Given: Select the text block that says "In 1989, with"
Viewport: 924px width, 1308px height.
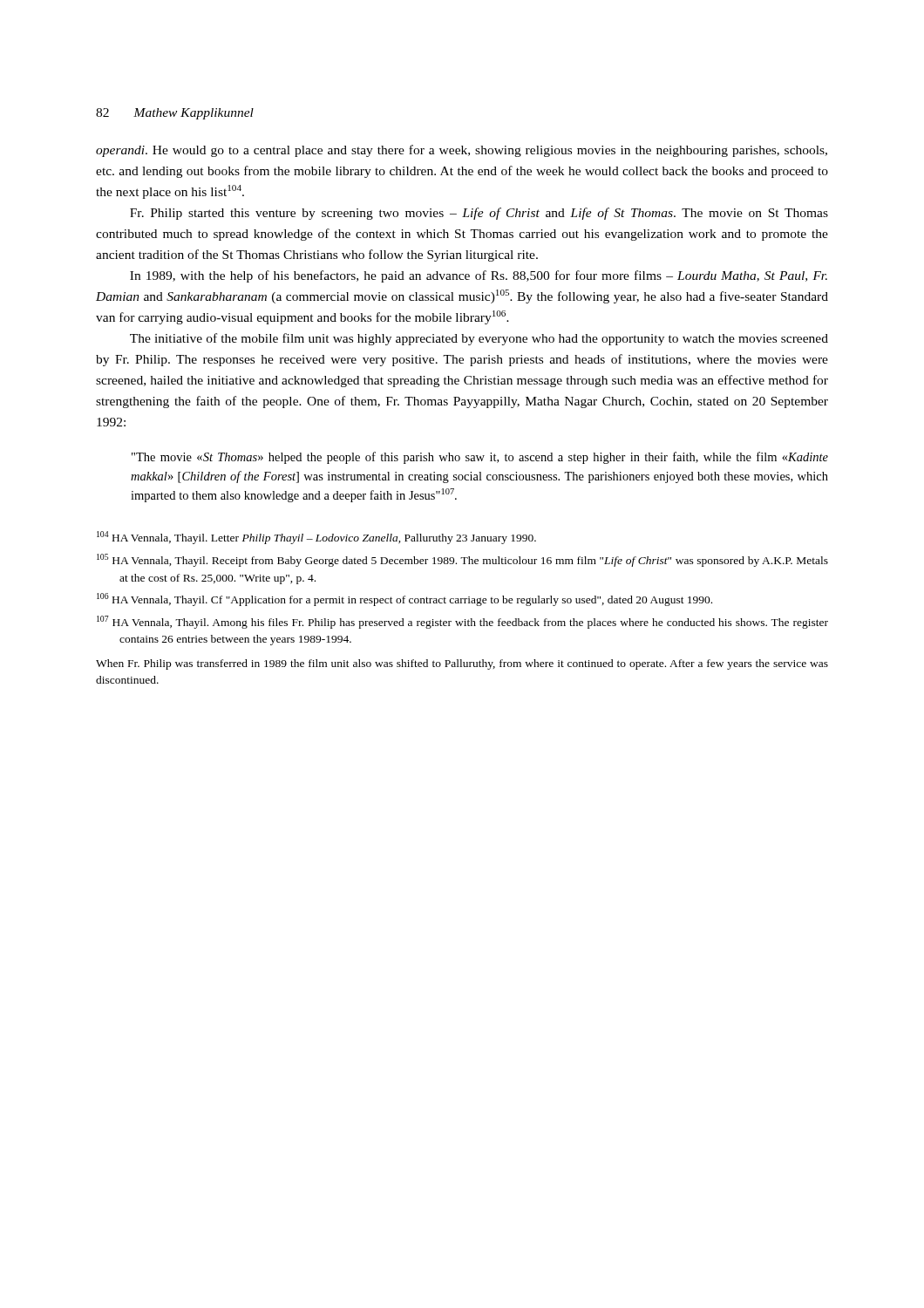Looking at the screenshot, I should tap(462, 297).
